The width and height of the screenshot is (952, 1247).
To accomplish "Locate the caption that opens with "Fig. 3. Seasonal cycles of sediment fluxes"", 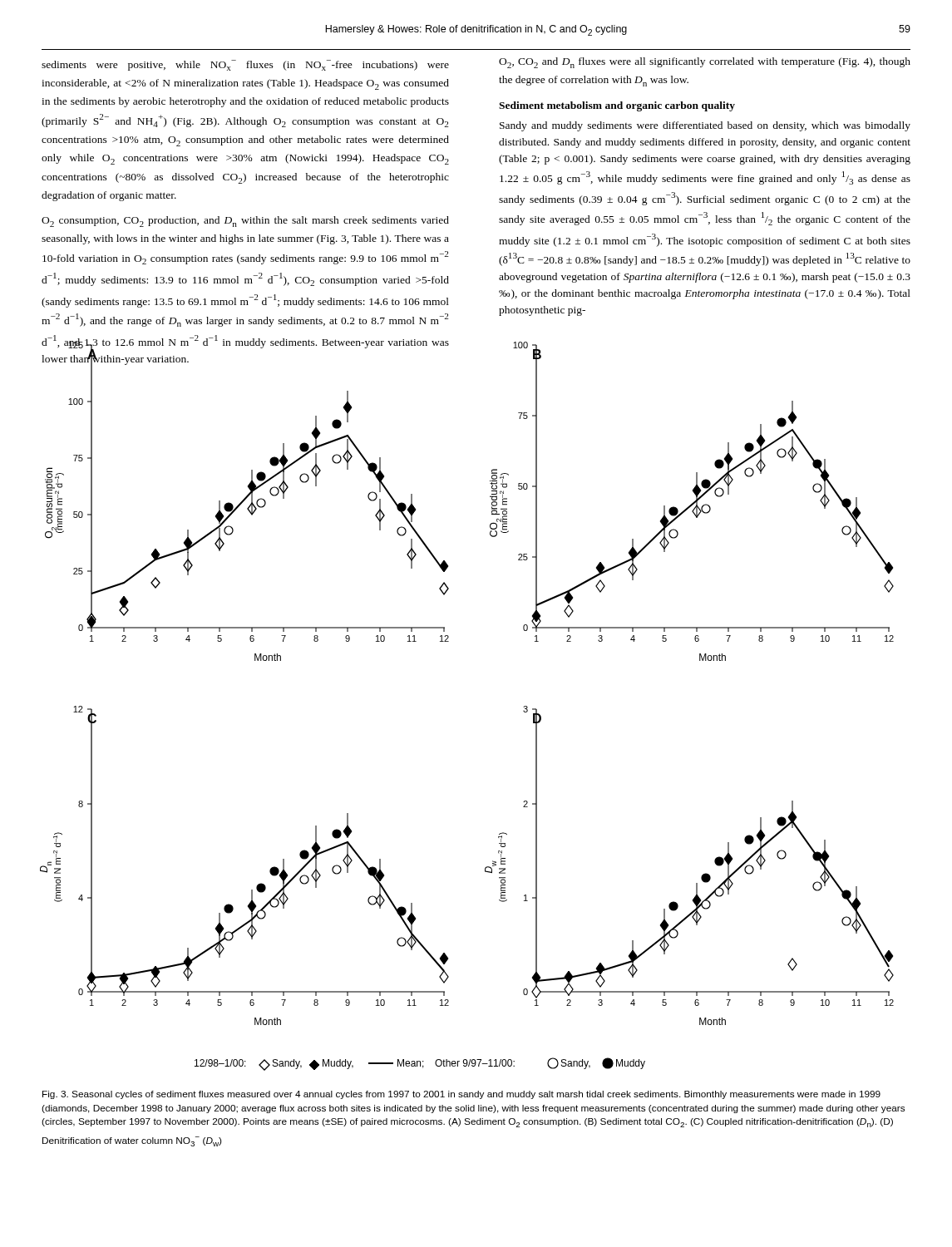I will [476, 1118].
